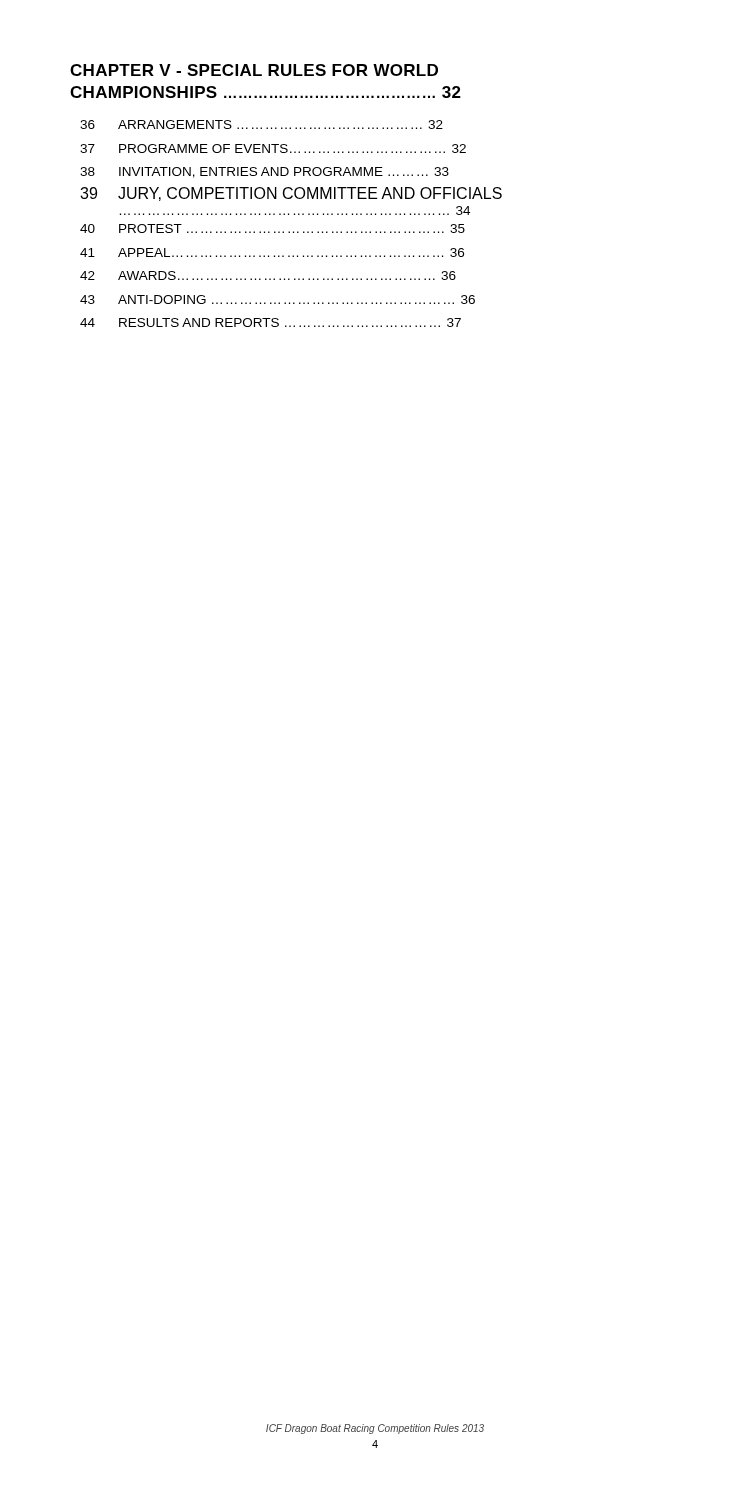Point to the element starting "39 JURY, COMPETITION COMMITTEE"
Screen dimensions: 1500x750
point(375,201)
